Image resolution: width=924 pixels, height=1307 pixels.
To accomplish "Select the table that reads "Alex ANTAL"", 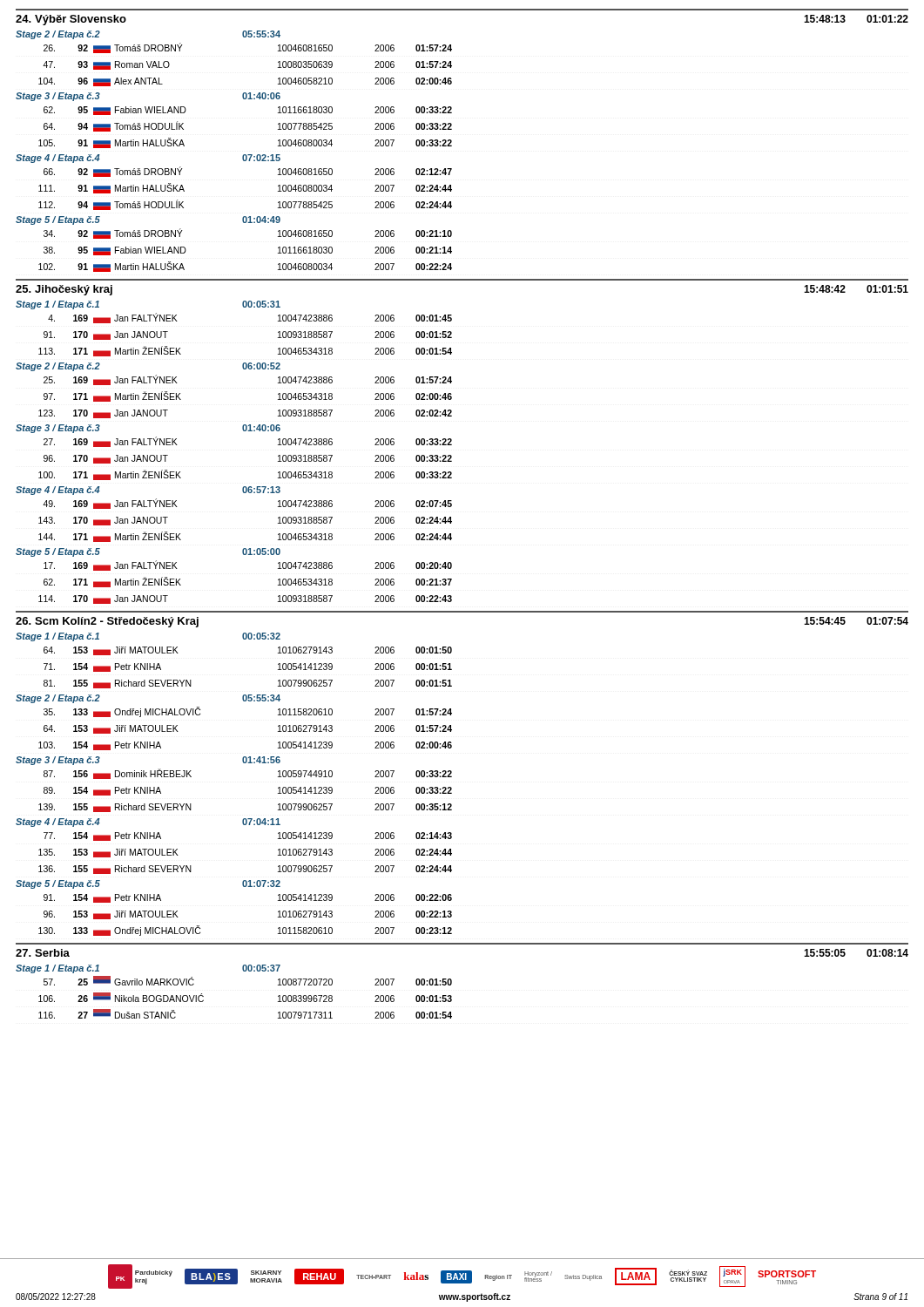I will [x=462, y=65].
